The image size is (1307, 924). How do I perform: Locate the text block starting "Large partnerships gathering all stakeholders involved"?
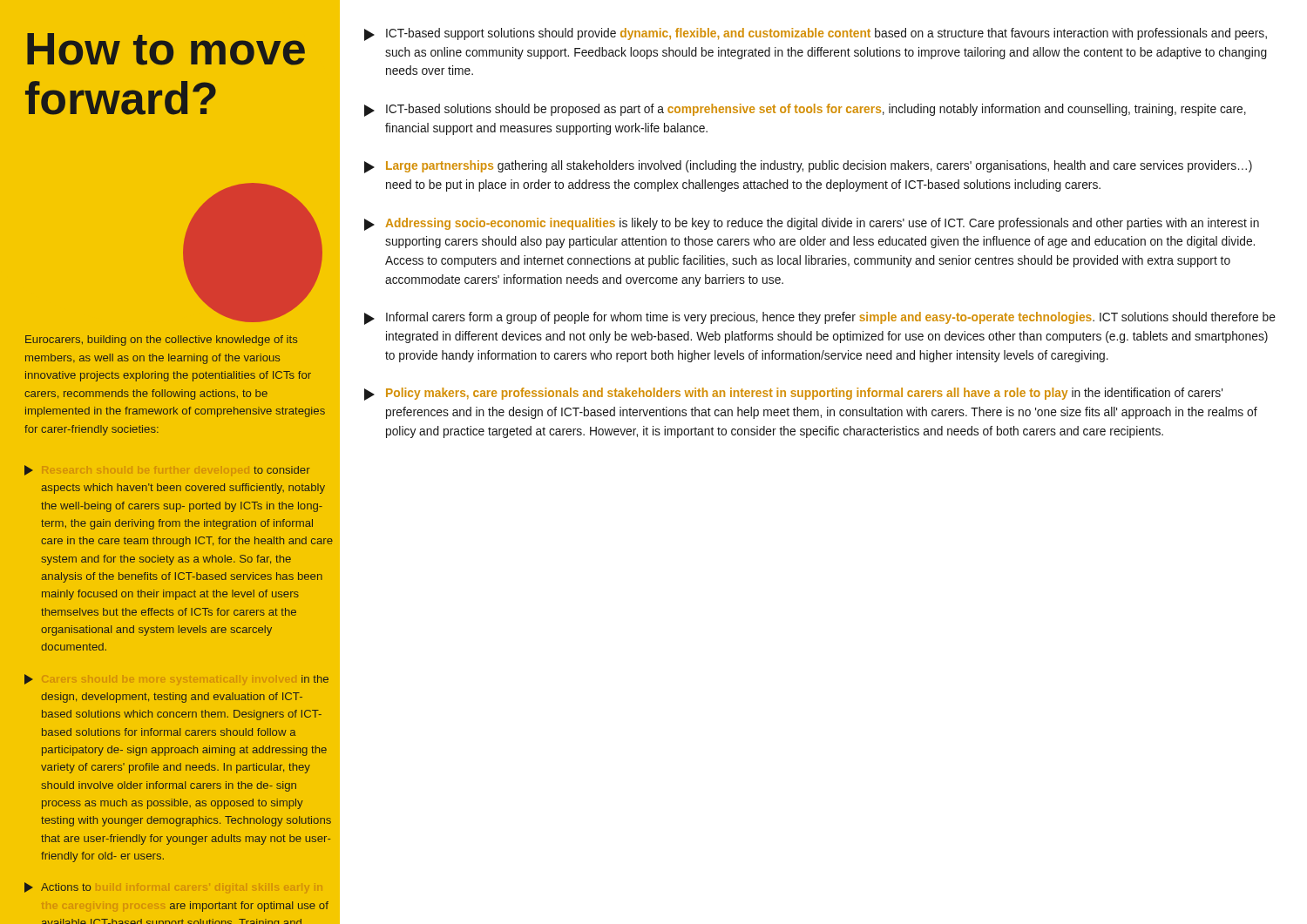tap(823, 176)
